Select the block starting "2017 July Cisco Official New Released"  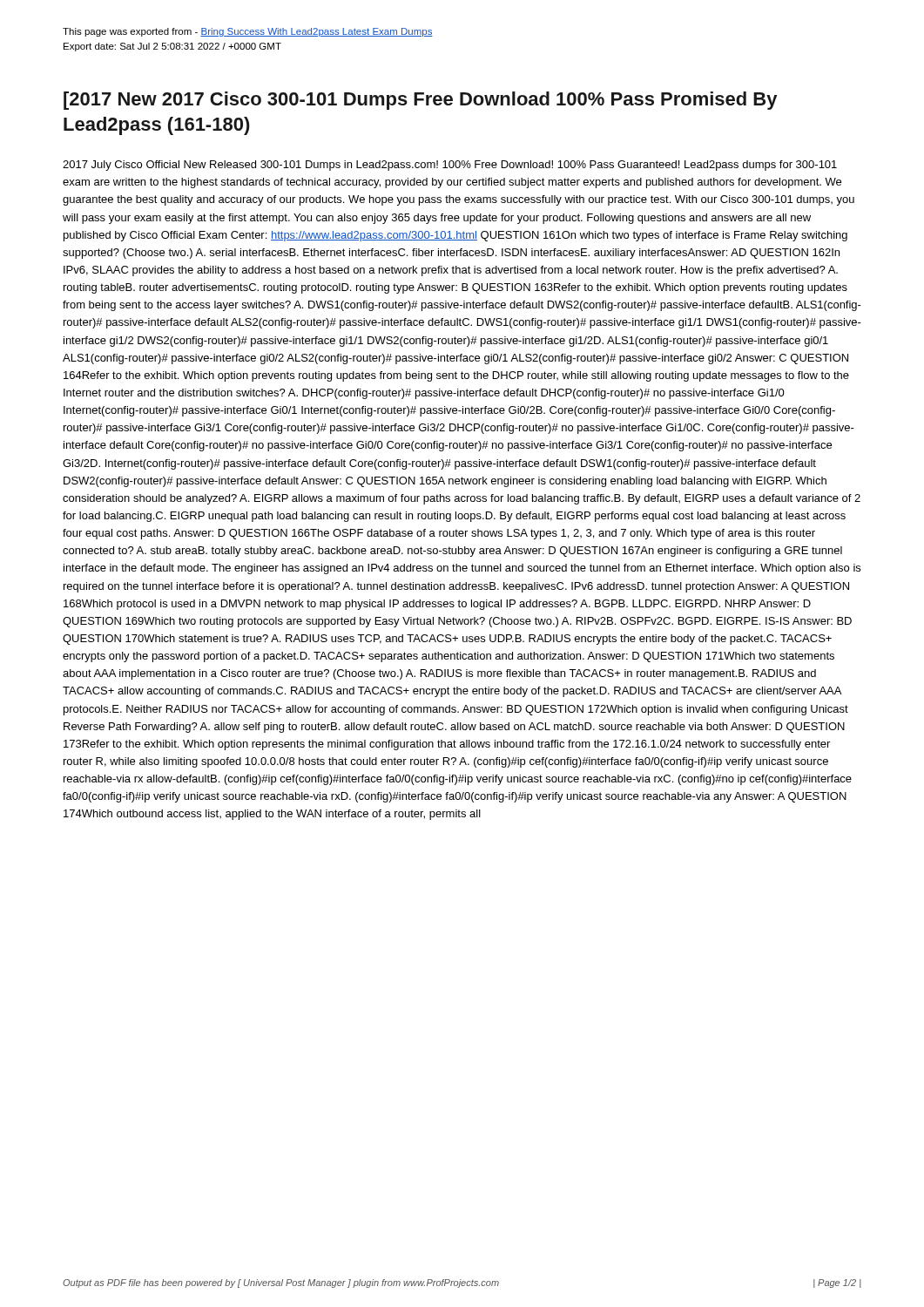[x=462, y=489]
